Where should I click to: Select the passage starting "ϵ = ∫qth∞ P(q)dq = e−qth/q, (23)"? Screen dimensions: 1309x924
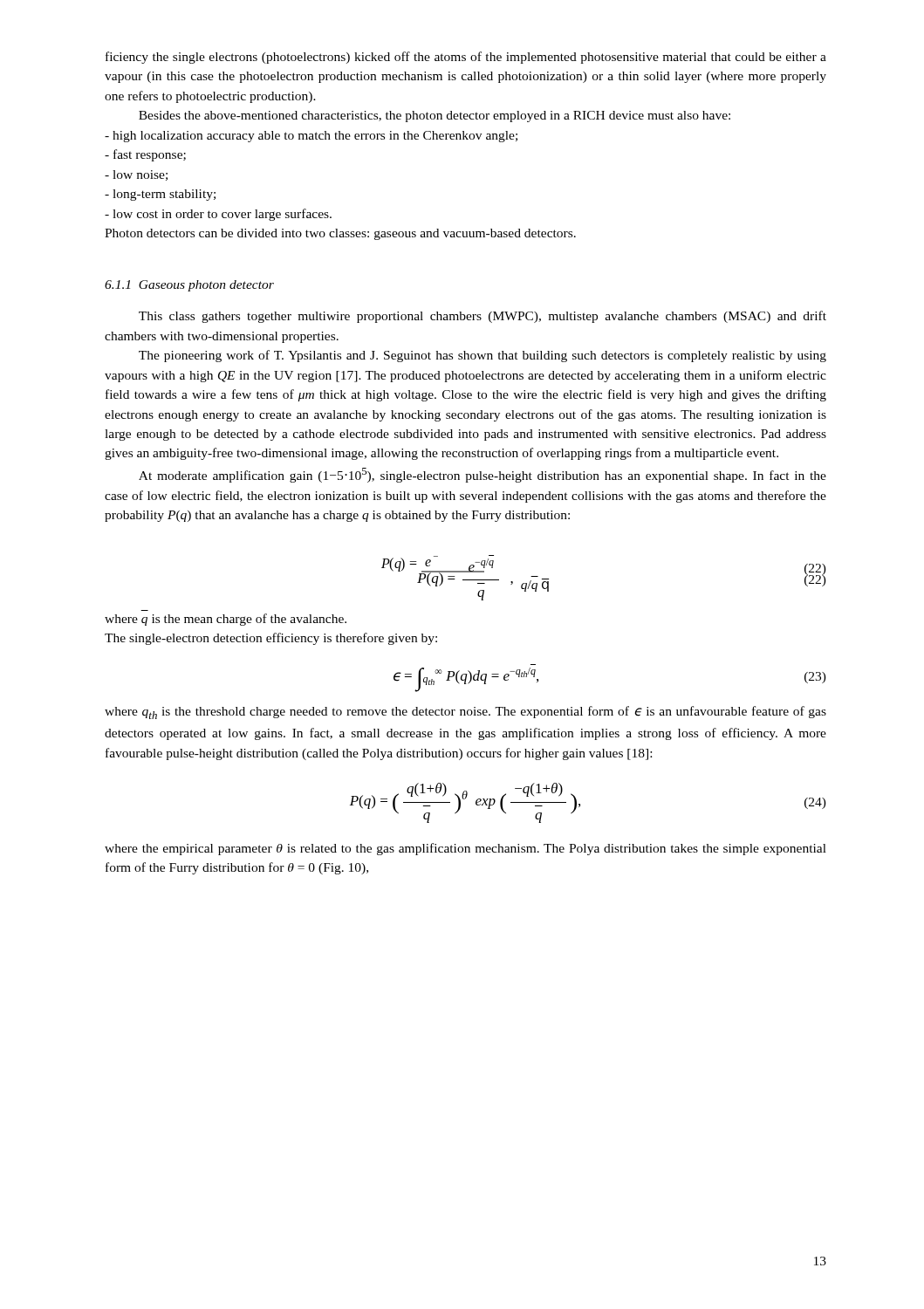[465, 676]
